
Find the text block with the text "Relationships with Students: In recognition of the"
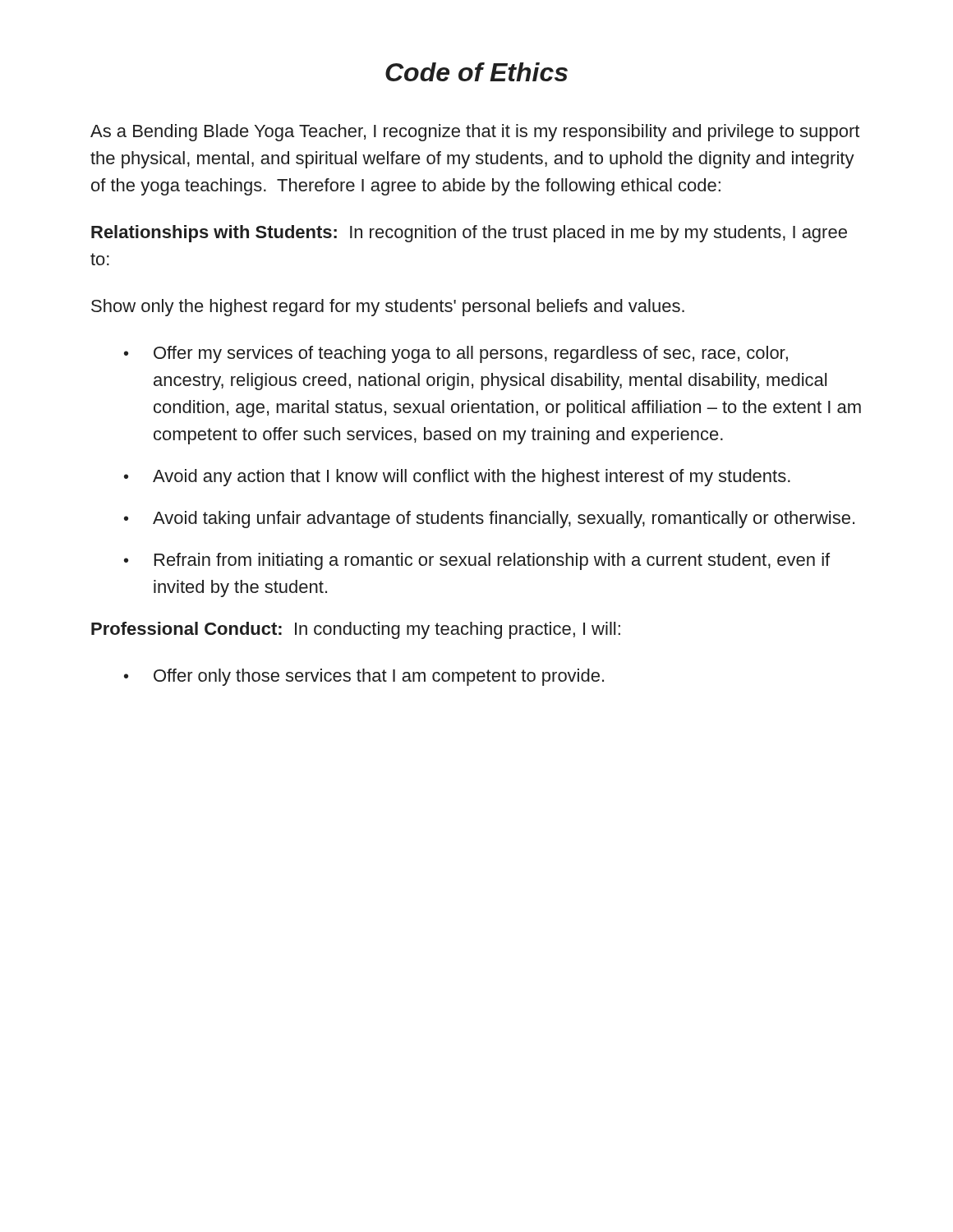click(x=469, y=246)
